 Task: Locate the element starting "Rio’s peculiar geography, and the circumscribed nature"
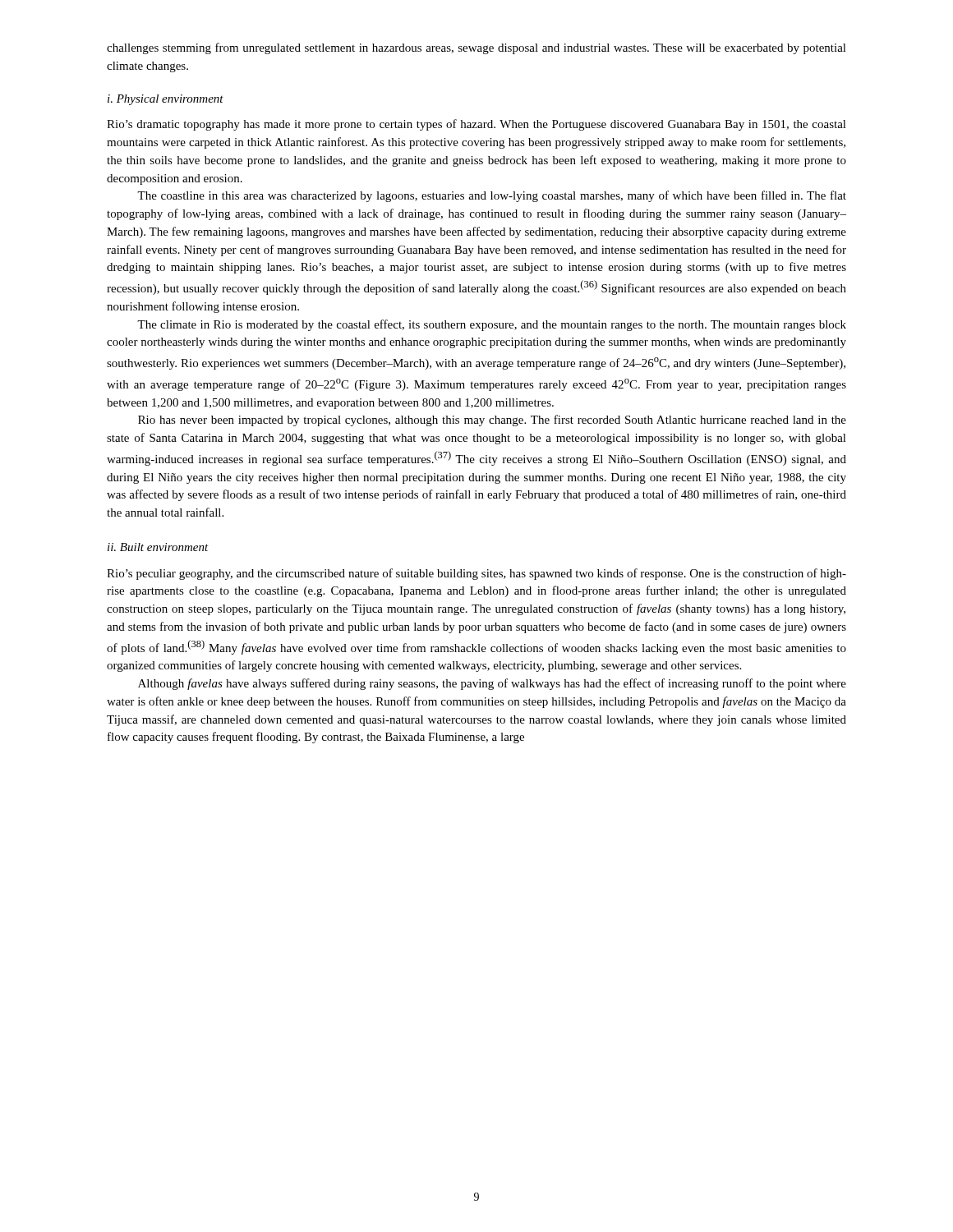(x=476, y=656)
